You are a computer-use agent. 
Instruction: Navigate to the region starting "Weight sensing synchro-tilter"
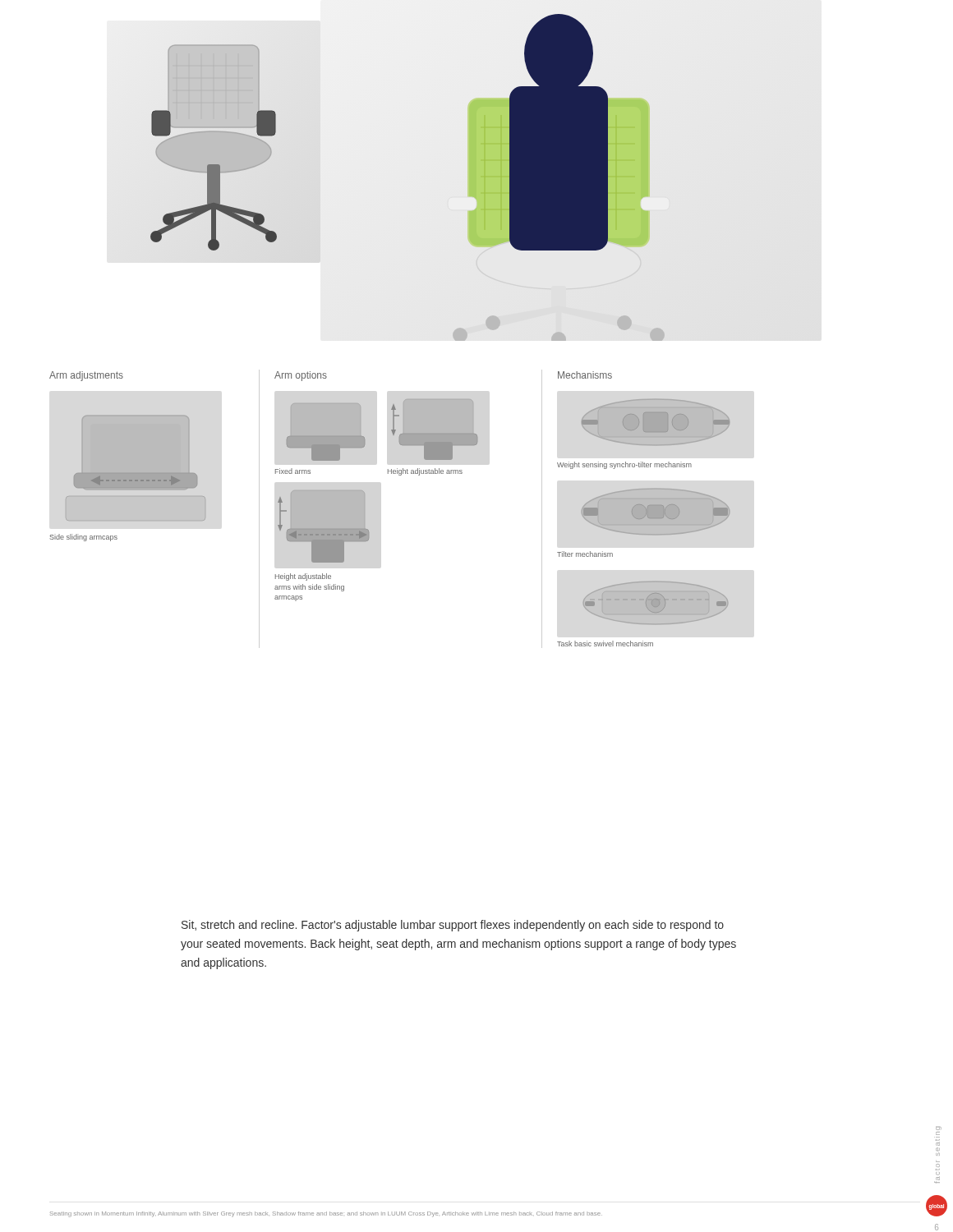(x=624, y=465)
